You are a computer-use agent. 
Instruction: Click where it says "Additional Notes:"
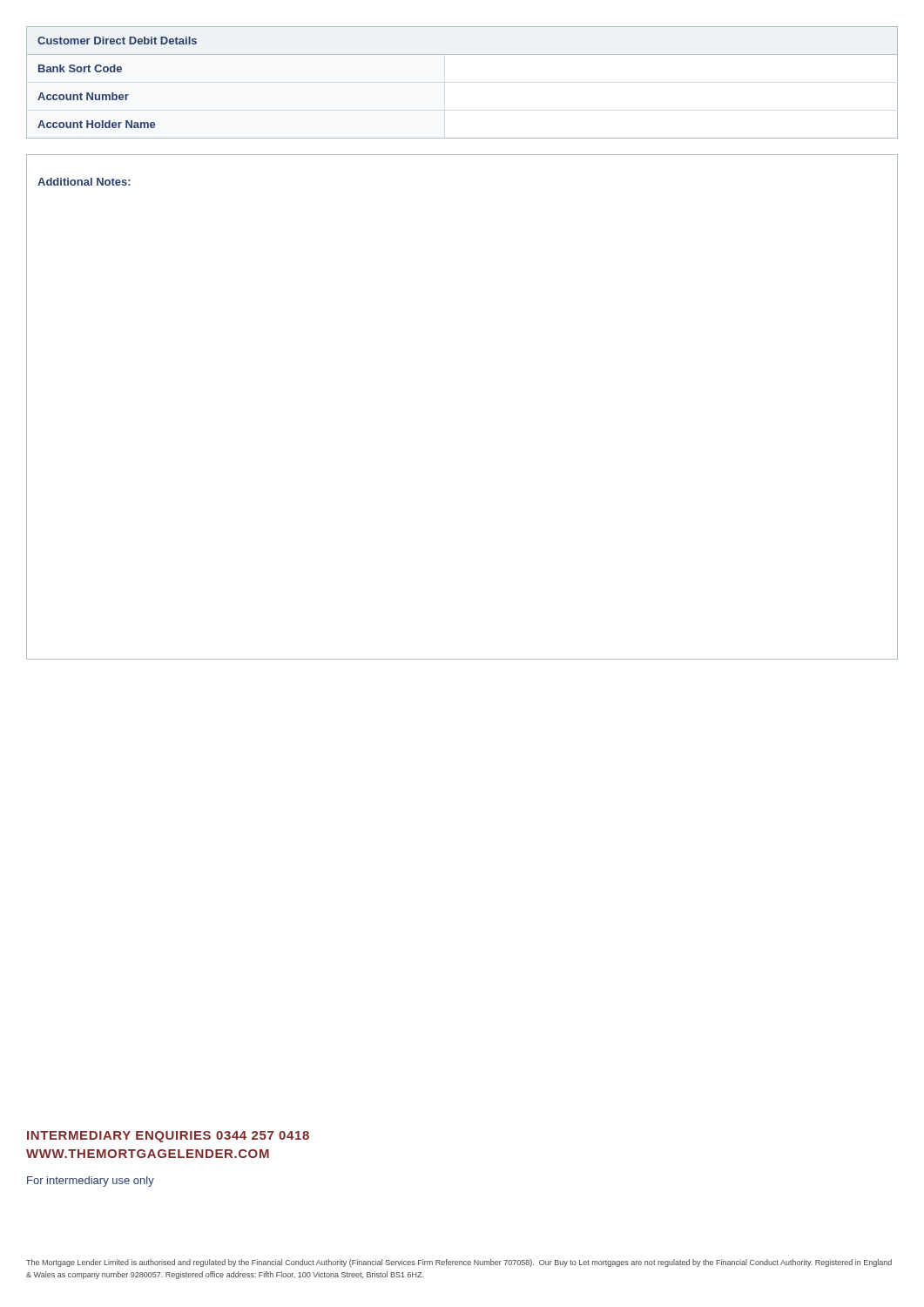(x=84, y=182)
